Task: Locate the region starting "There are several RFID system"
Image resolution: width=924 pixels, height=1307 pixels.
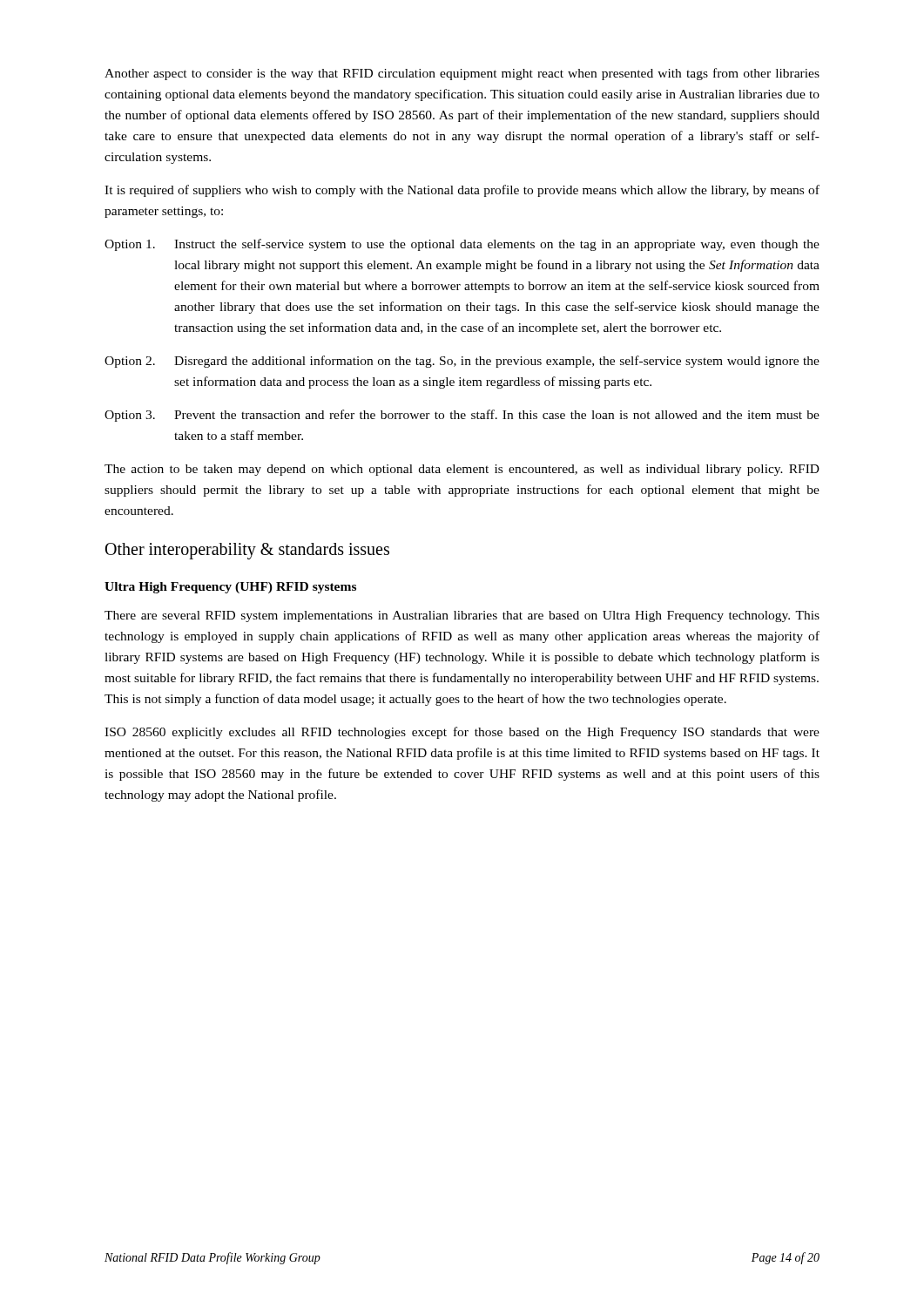Action: 462,657
